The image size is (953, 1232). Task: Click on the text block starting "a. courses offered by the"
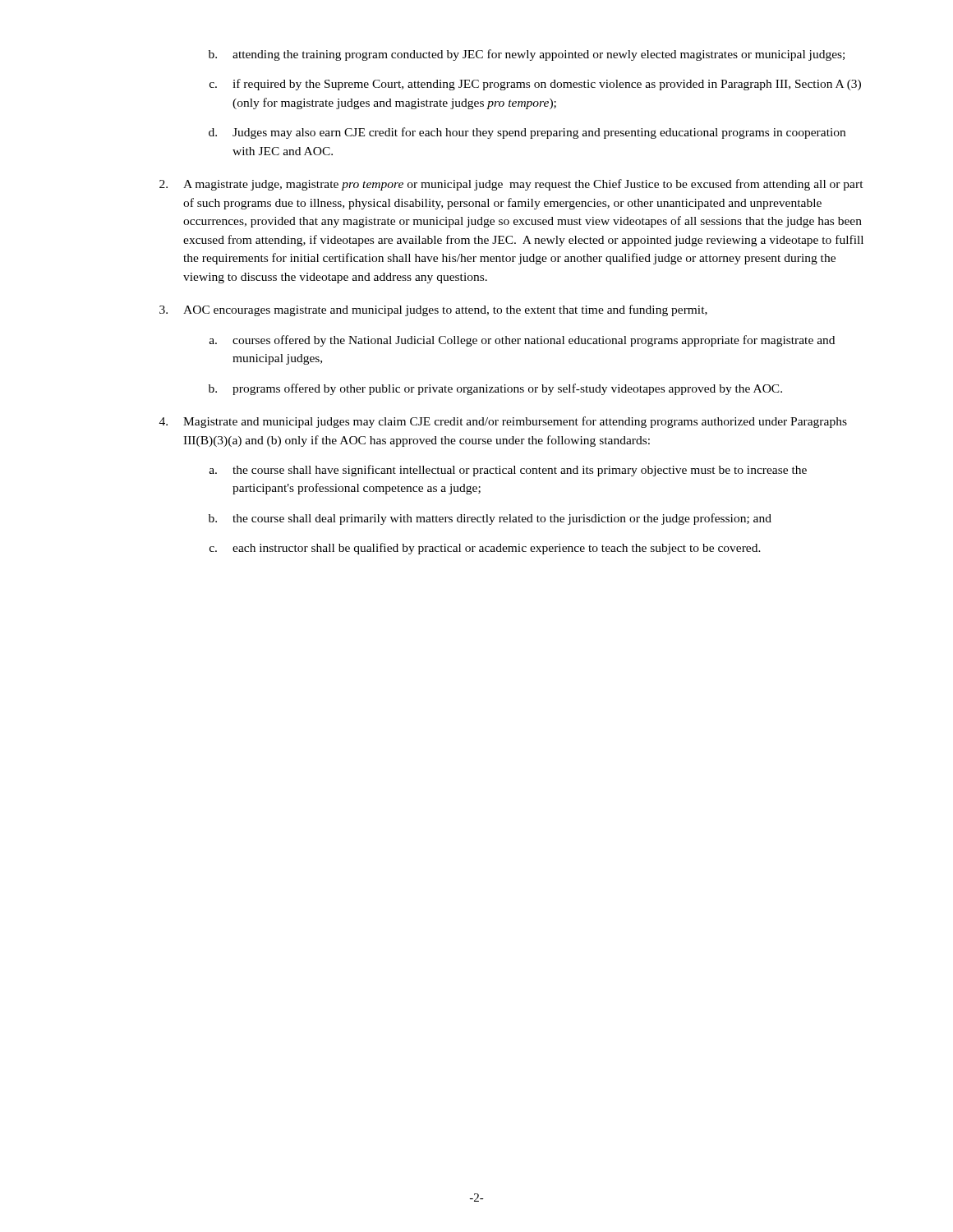(522, 349)
